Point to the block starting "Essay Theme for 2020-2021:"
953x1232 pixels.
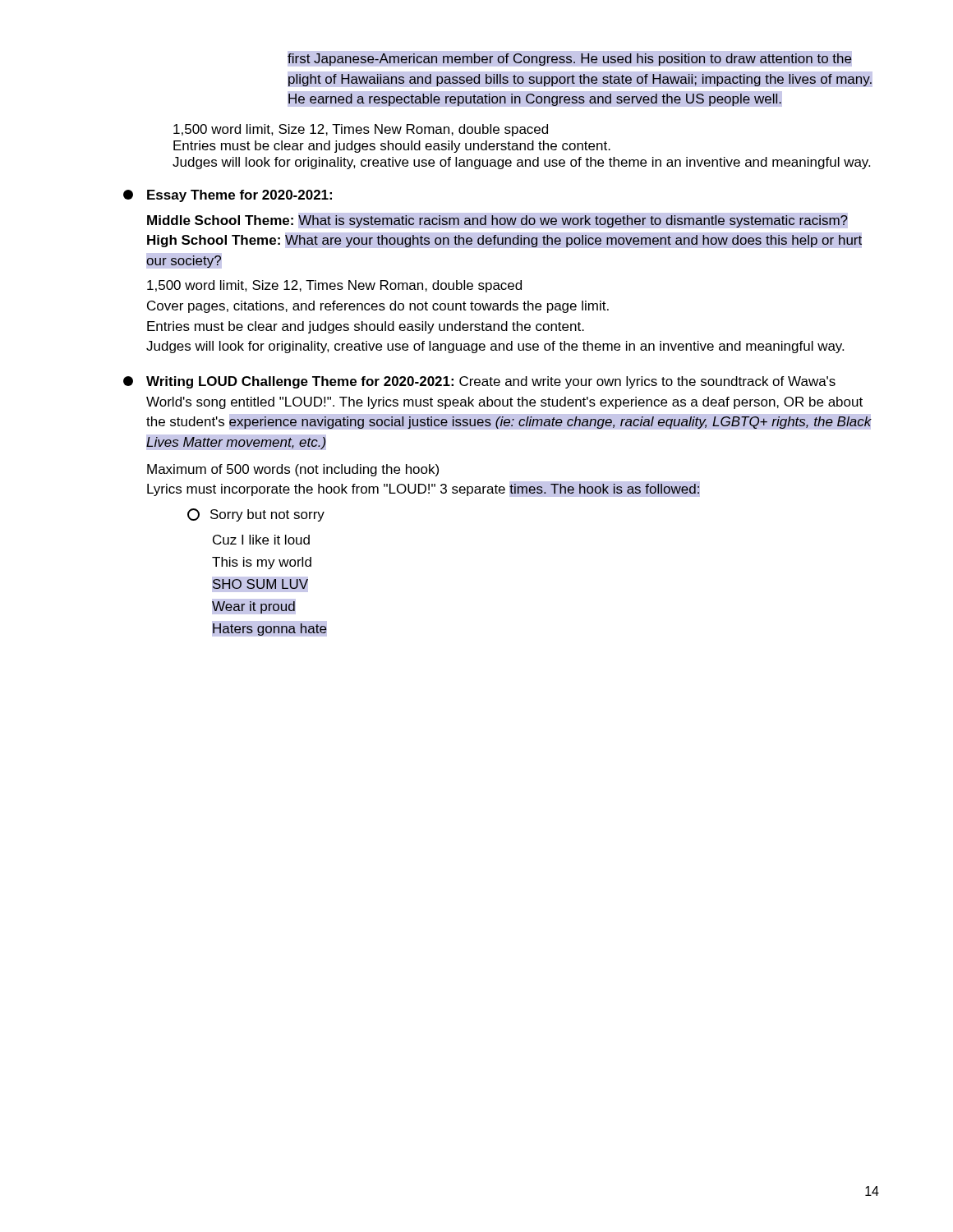tap(240, 195)
